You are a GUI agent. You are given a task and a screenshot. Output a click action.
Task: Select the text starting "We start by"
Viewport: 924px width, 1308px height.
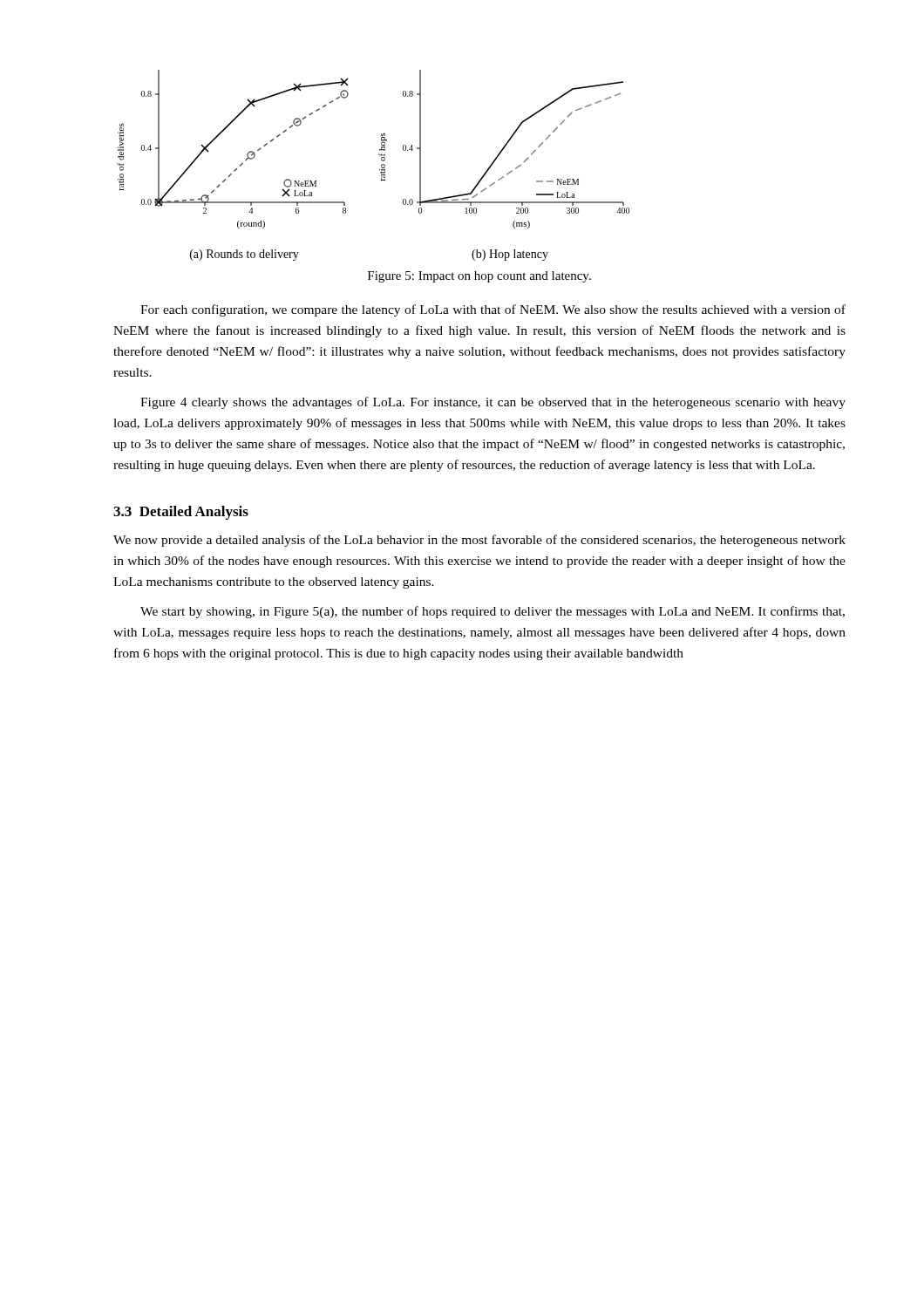click(x=479, y=632)
